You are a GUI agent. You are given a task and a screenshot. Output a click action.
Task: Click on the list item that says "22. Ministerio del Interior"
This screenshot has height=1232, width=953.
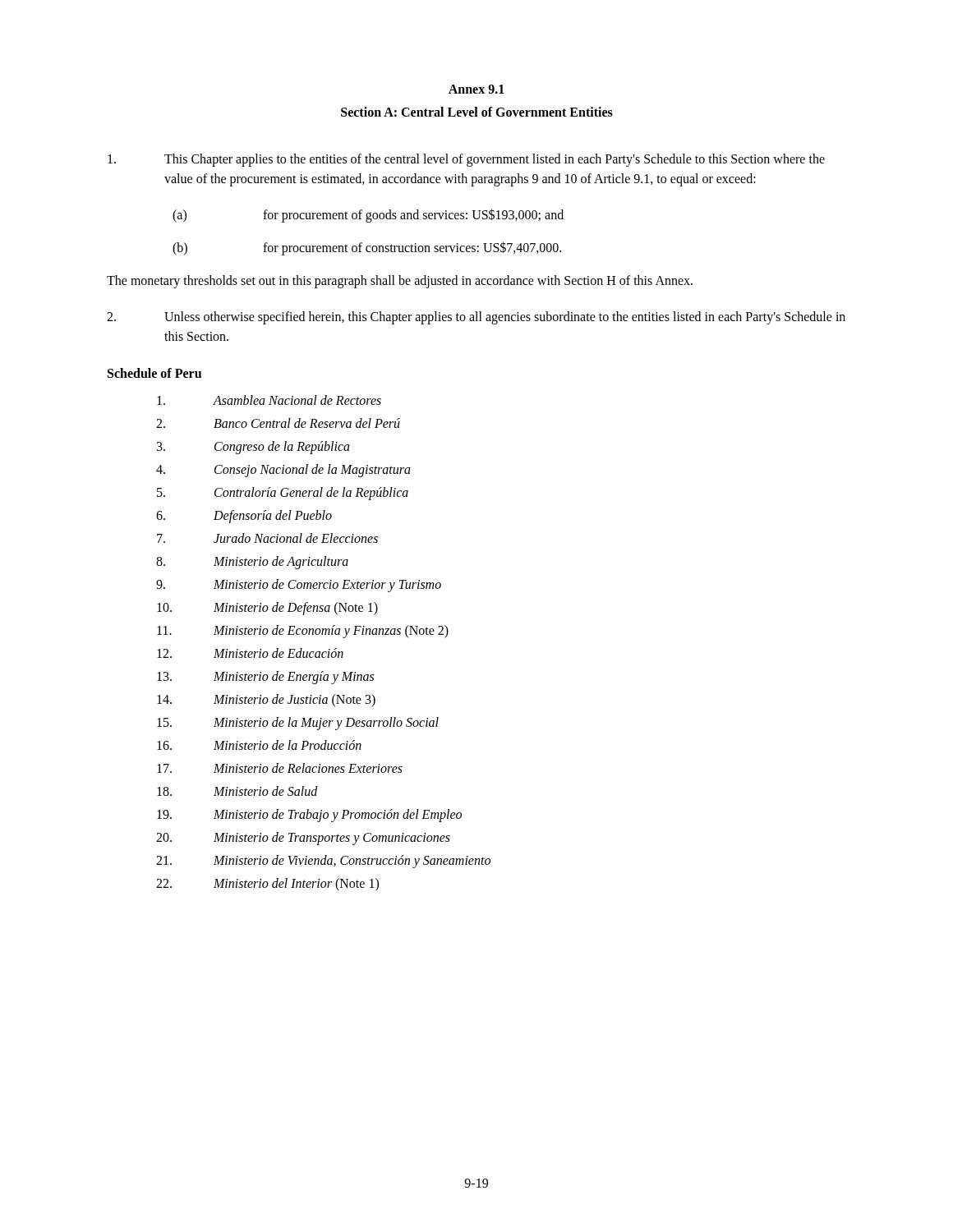click(x=267, y=885)
